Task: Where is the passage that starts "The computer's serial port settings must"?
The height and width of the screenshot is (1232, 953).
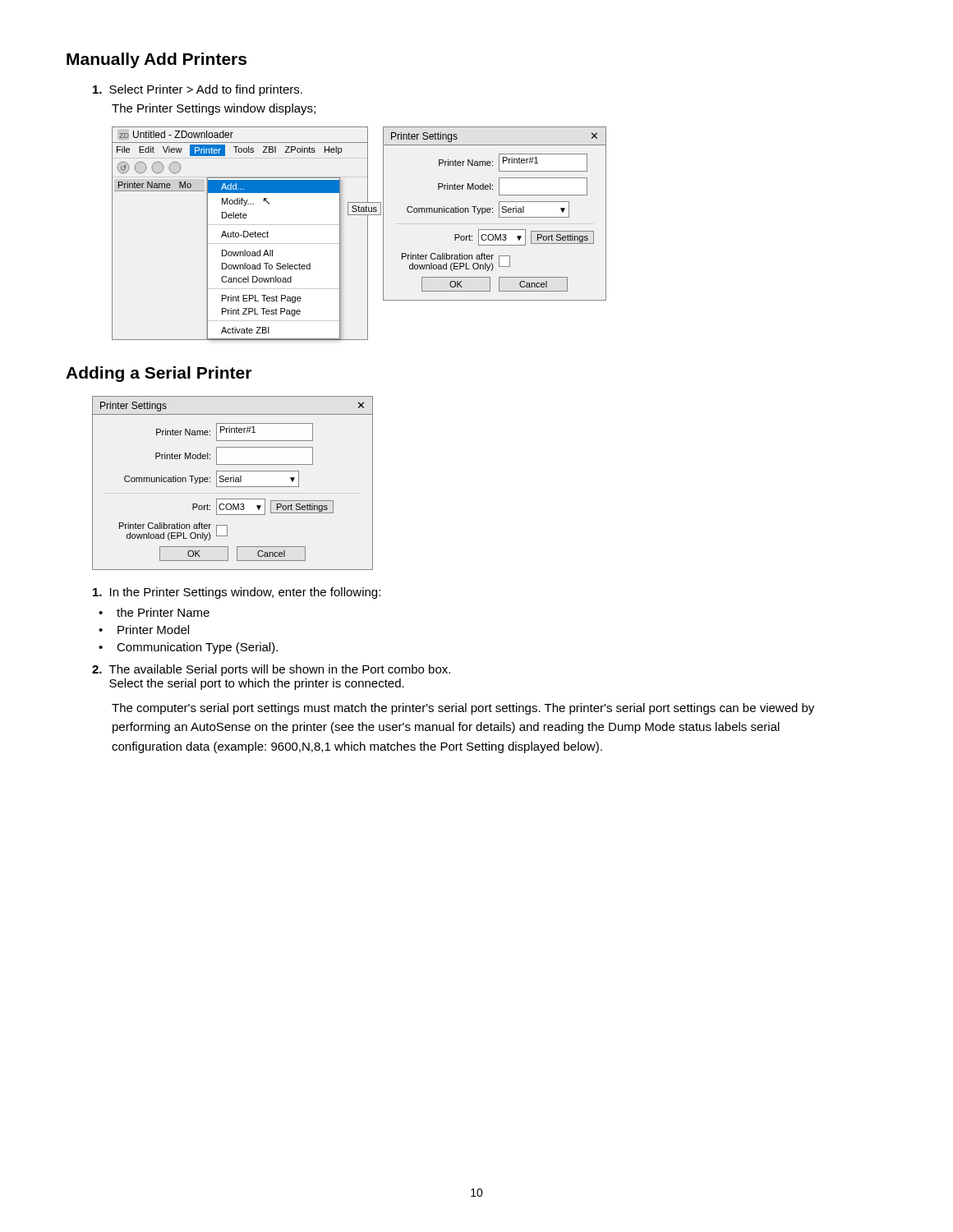Action: (463, 727)
